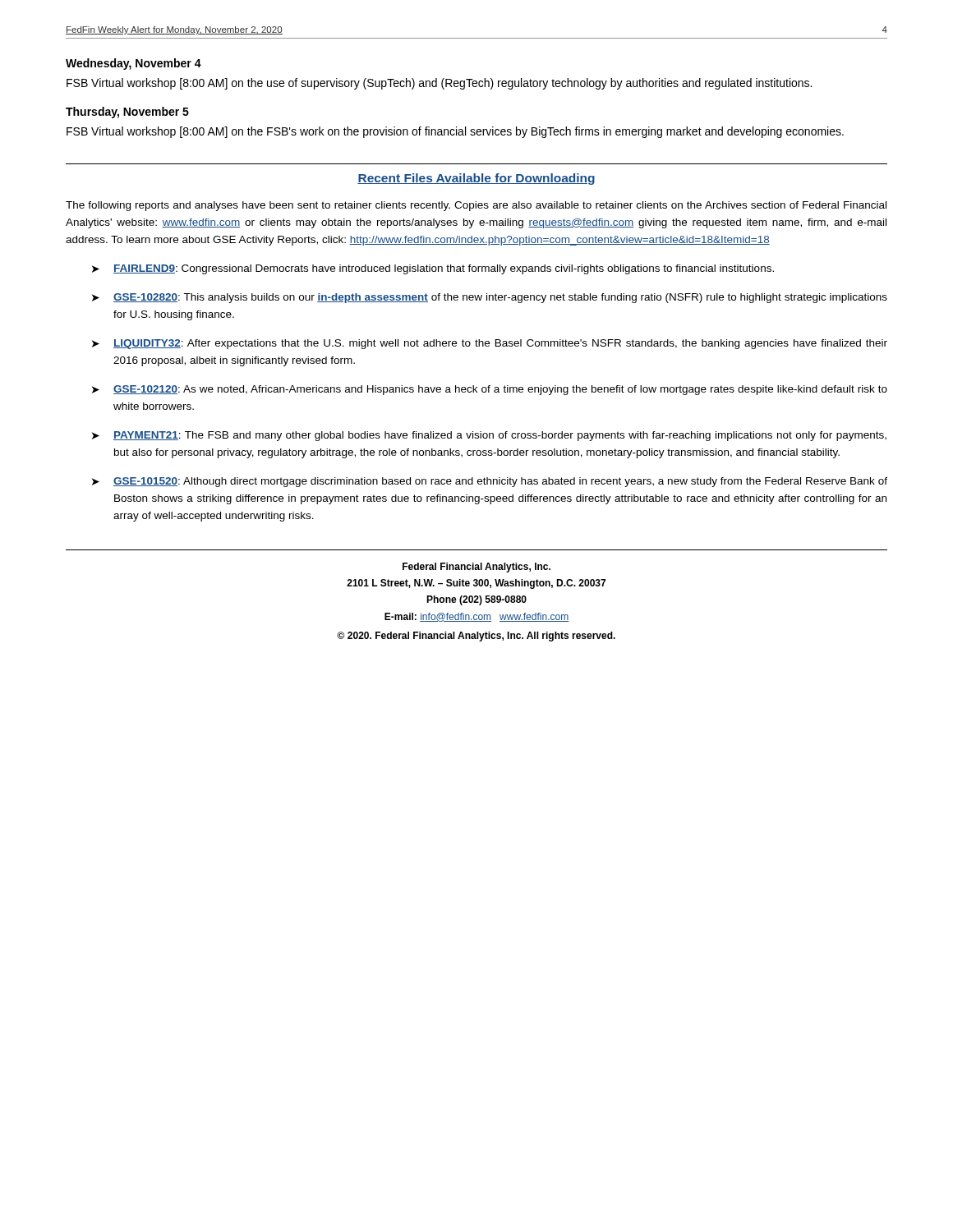This screenshot has height=1232, width=953.
Task: Click on the section header that reads "Wednesday, November 4"
Action: [x=133, y=63]
